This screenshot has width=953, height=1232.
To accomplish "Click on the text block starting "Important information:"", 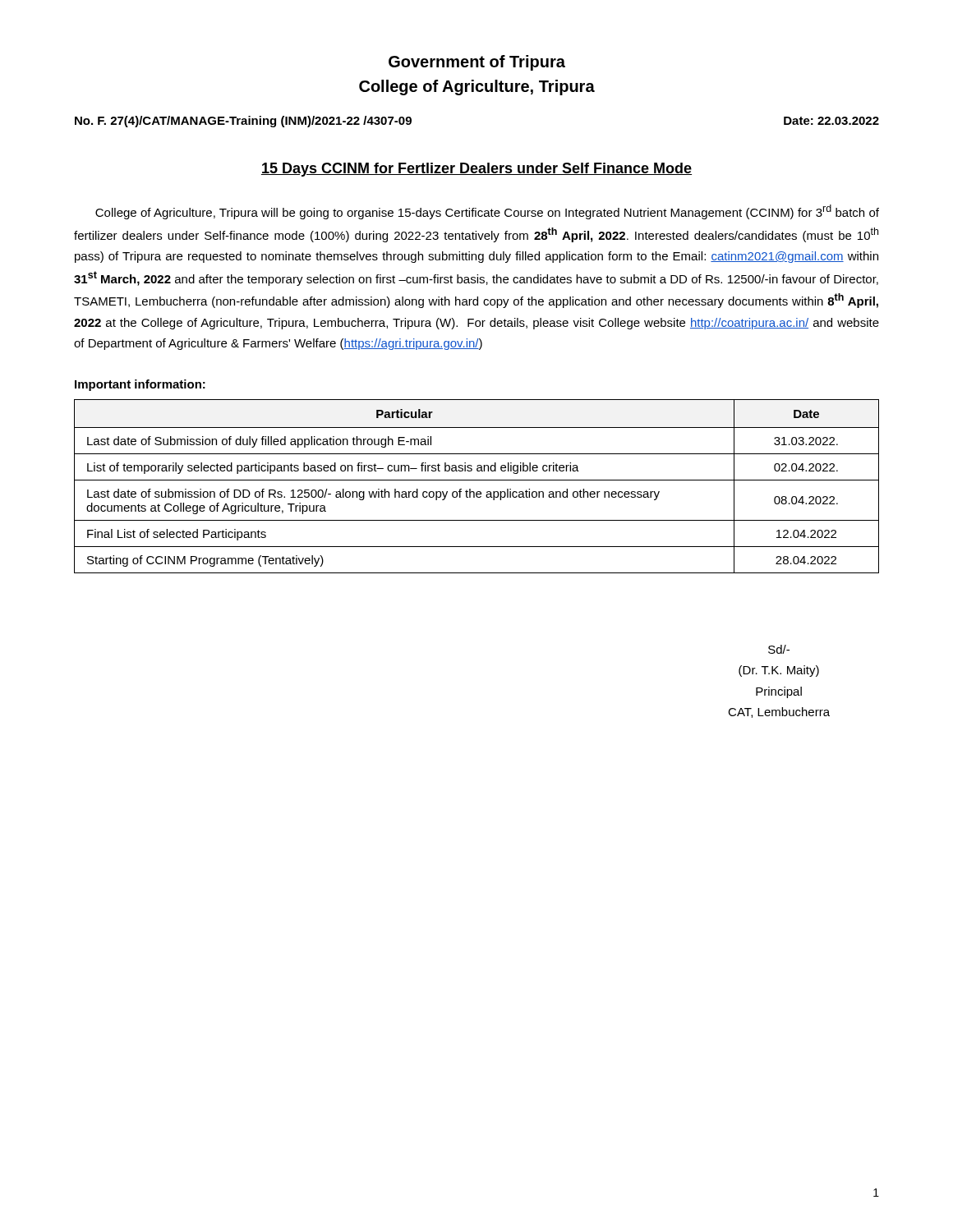I will [140, 384].
